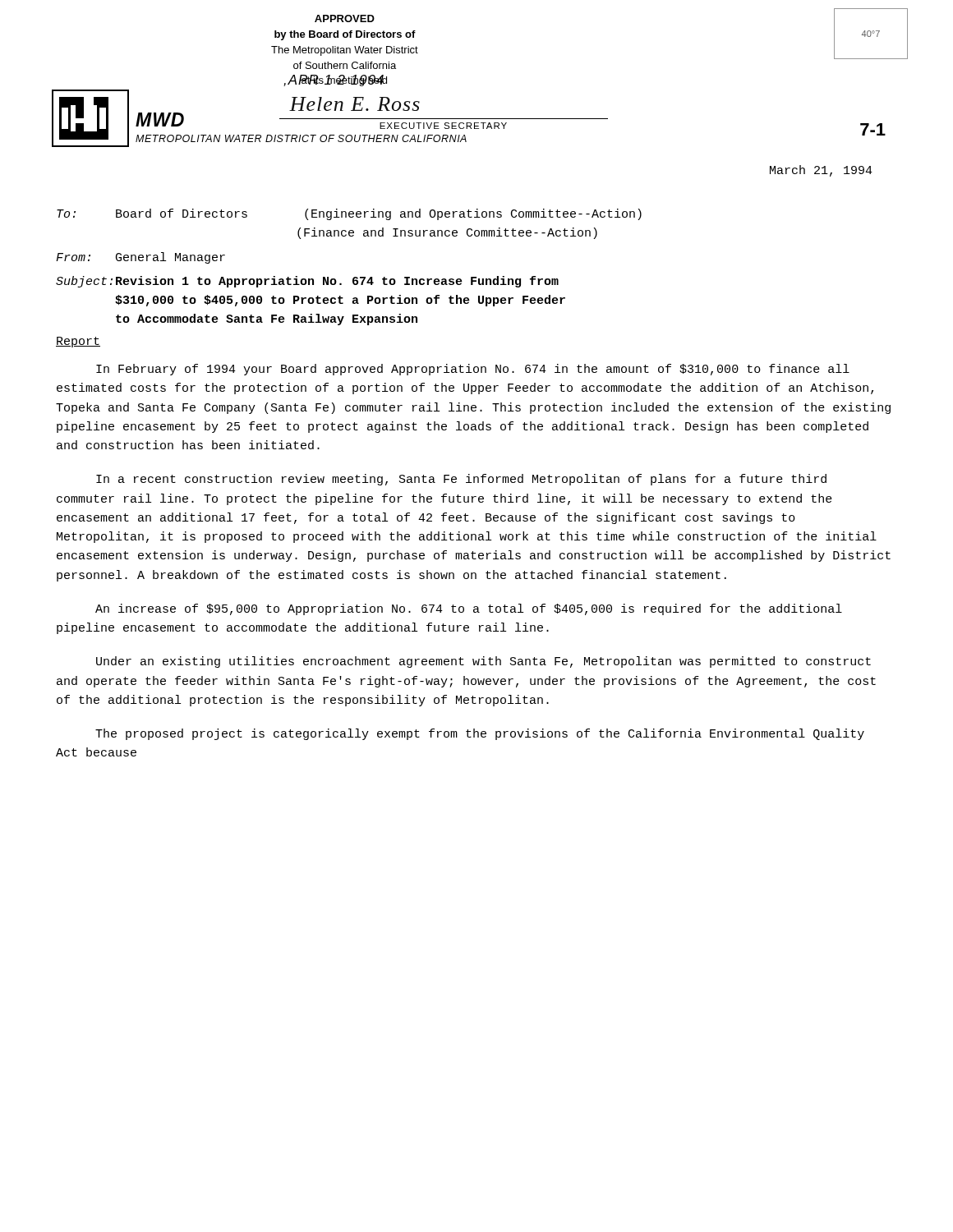Point to the block beginning "In a recent"
Image resolution: width=953 pixels, height=1232 pixels.
474,528
